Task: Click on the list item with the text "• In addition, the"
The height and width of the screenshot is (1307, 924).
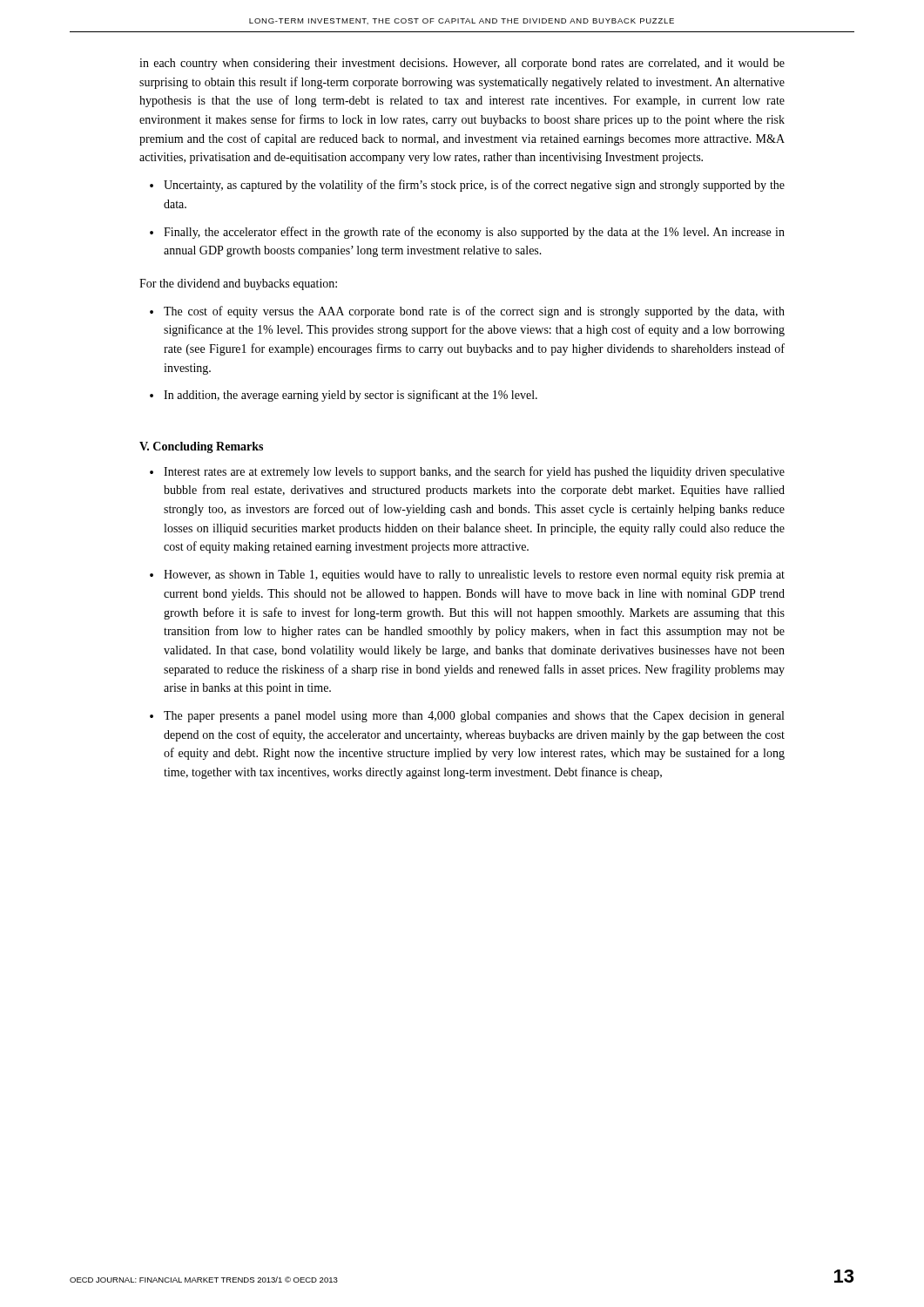Action: pyautogui.click(x=462, y=396)
